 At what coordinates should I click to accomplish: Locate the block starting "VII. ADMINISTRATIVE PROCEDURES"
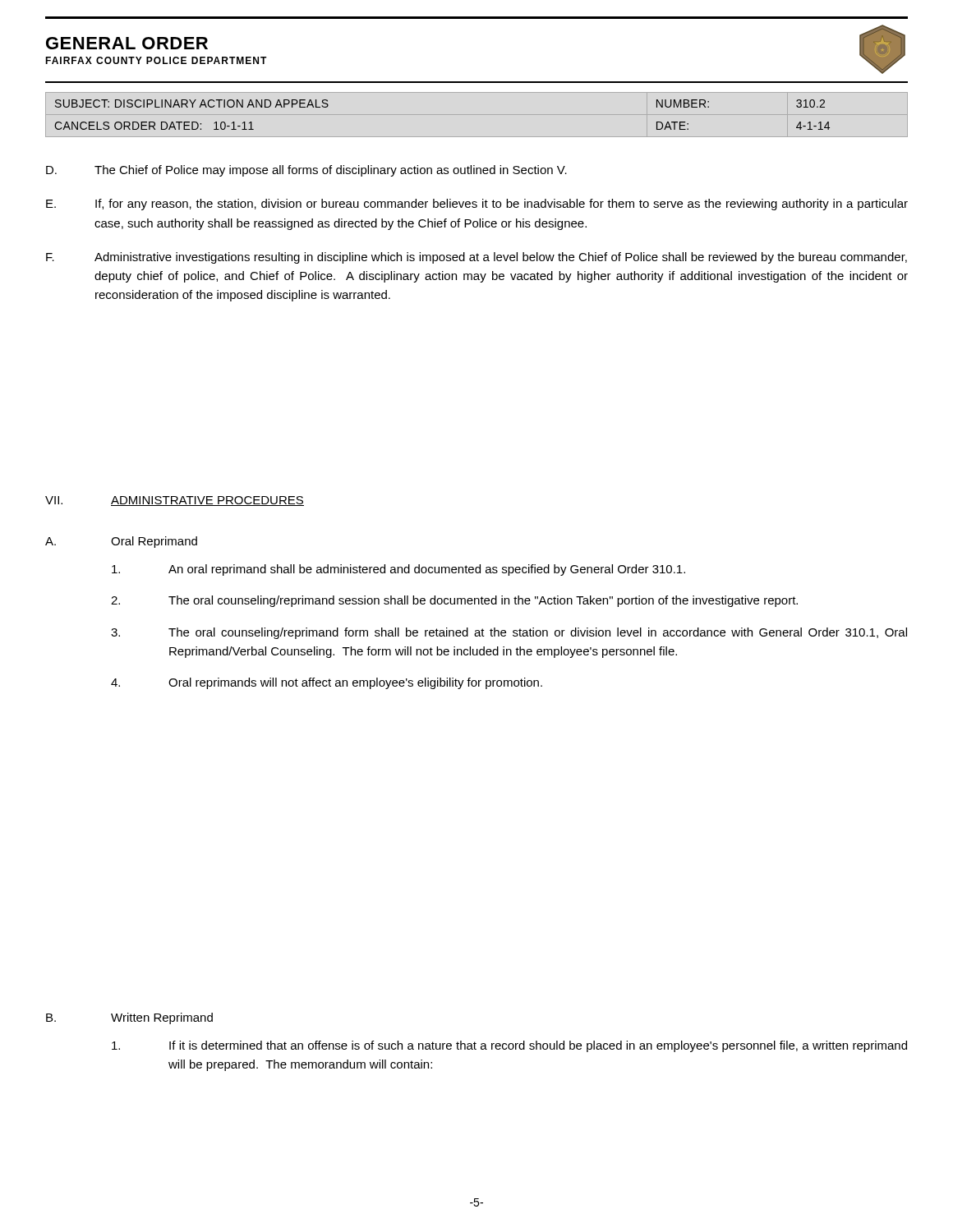click(174, 500)
